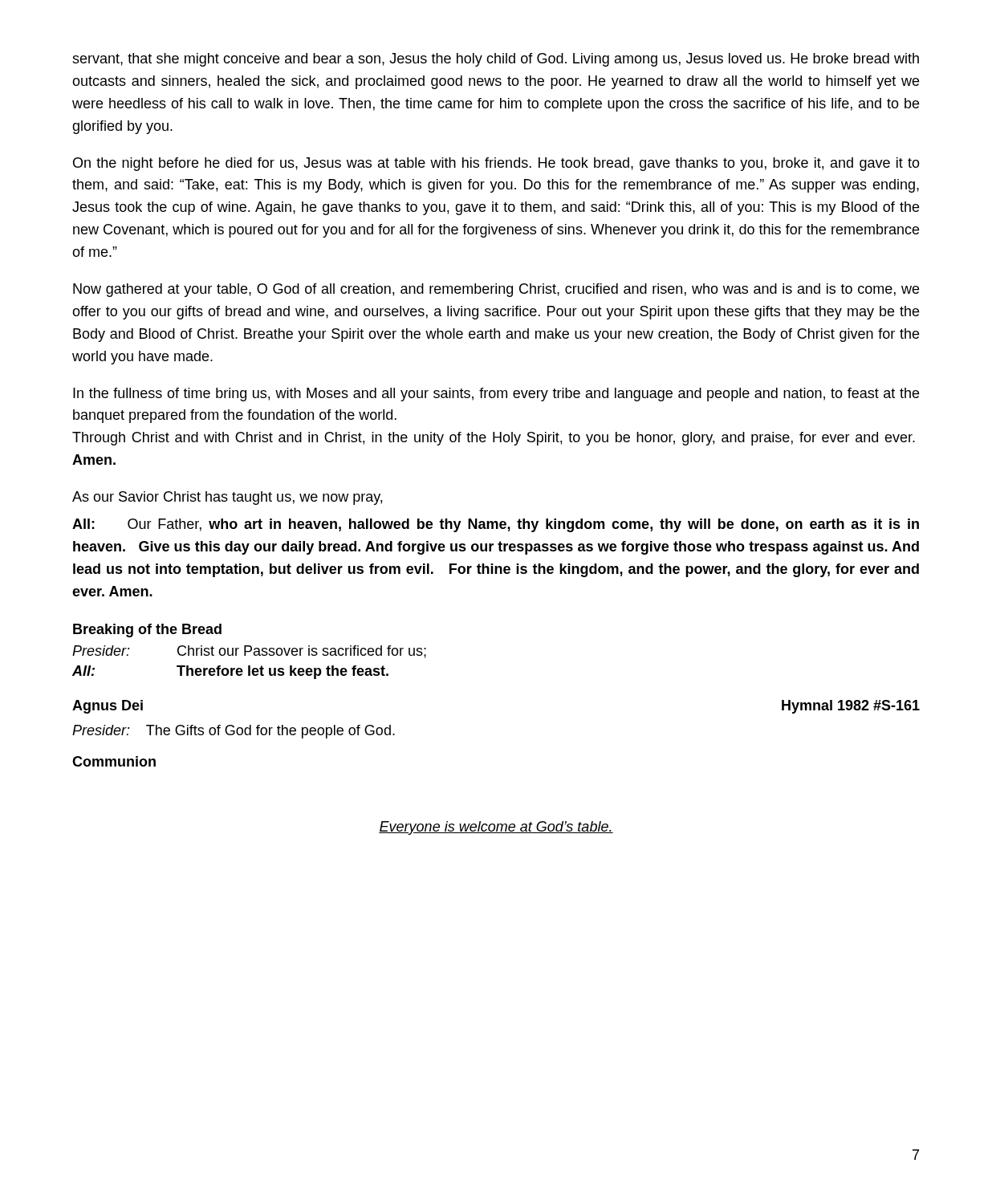Screen dimensions: 1204x992
Task: Click on the text block that reads "servant, that she might"
Action: (496, 92)
